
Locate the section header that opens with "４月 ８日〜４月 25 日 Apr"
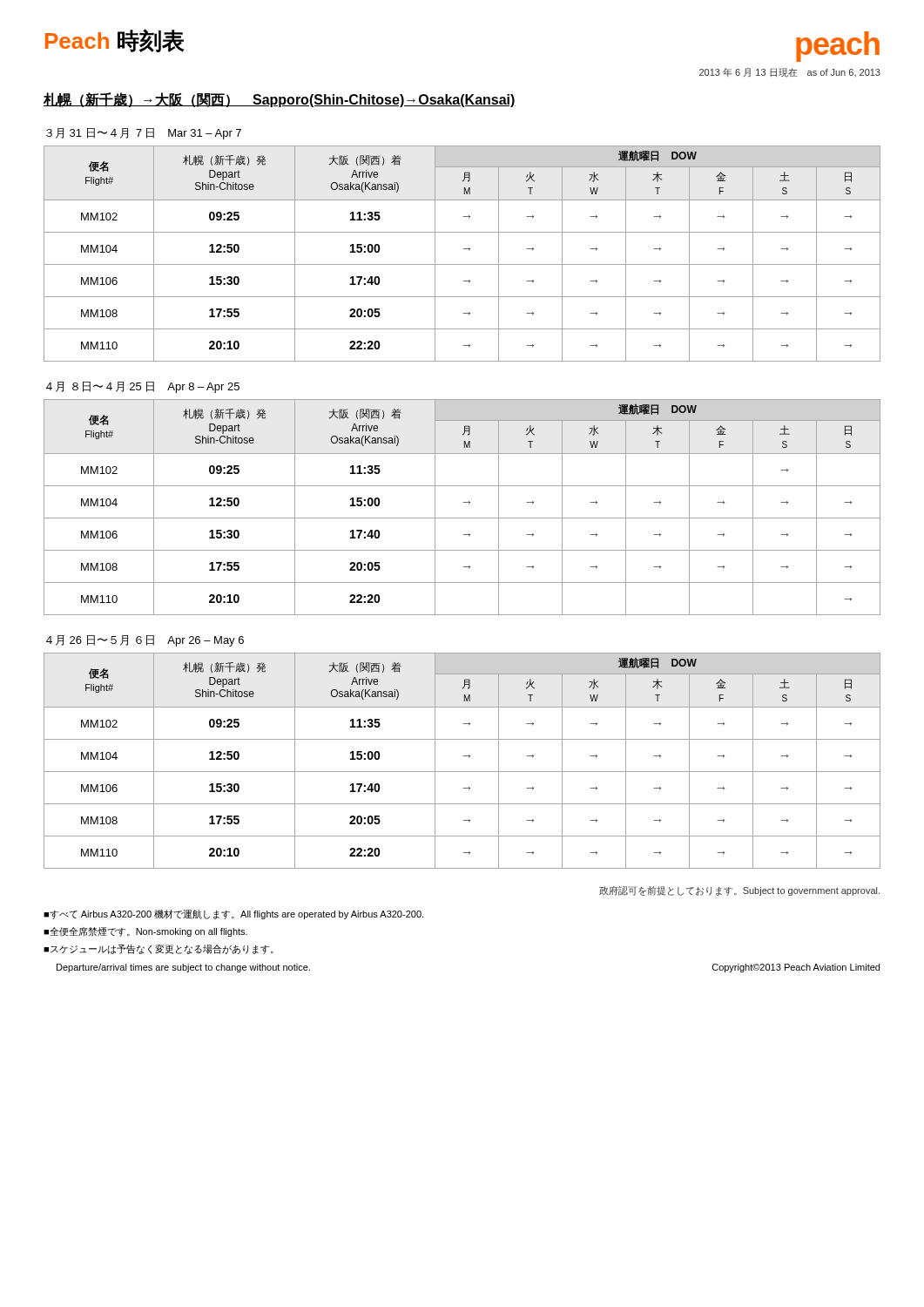(x=142, y=386)
